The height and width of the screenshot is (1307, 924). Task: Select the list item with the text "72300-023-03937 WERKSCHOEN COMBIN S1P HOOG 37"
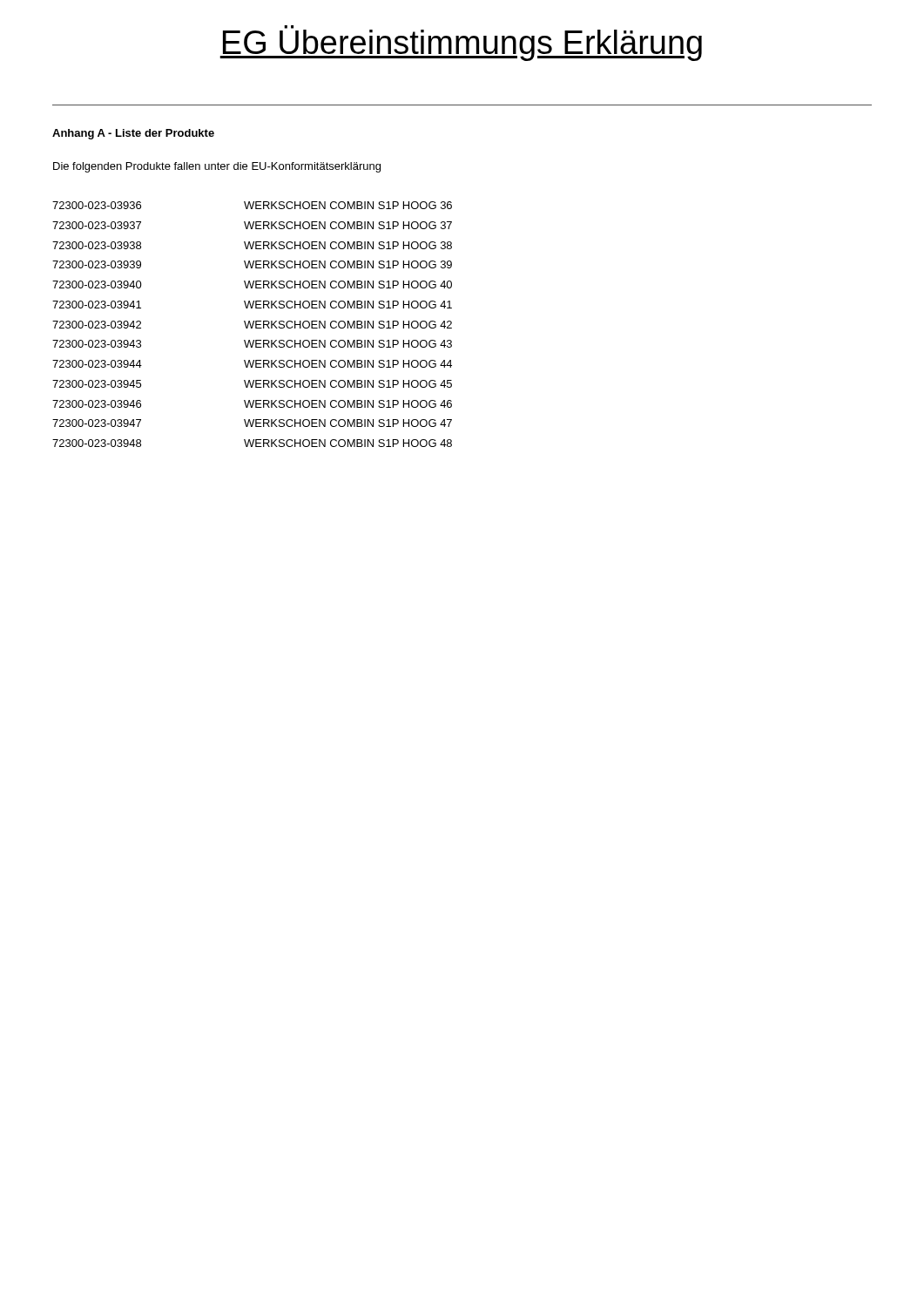(462, 226)
